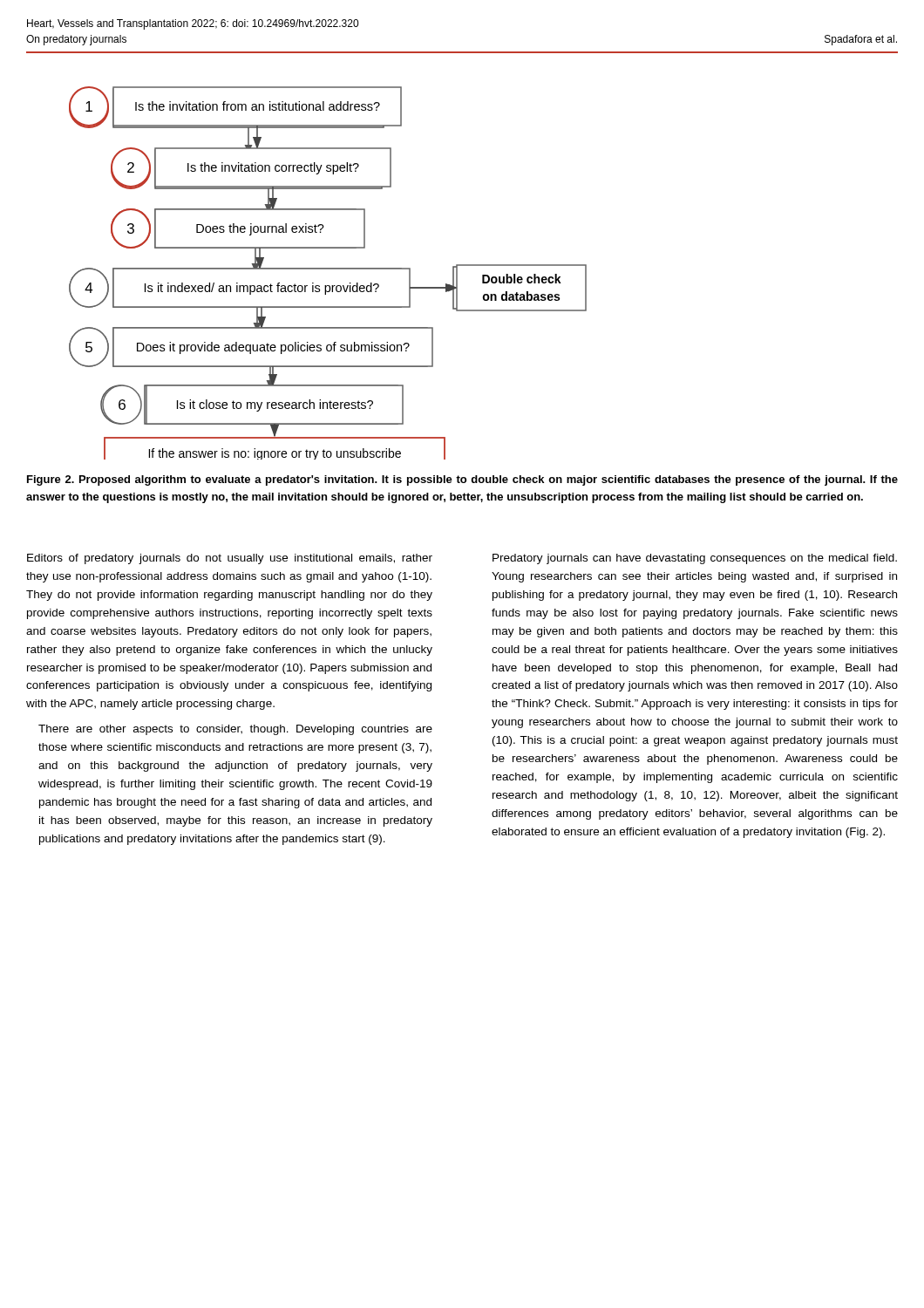Locate the caption that opens with "Figure 2. Proposed algorithm to evaluate a predator's"
924x1308 pixels.
462,488
